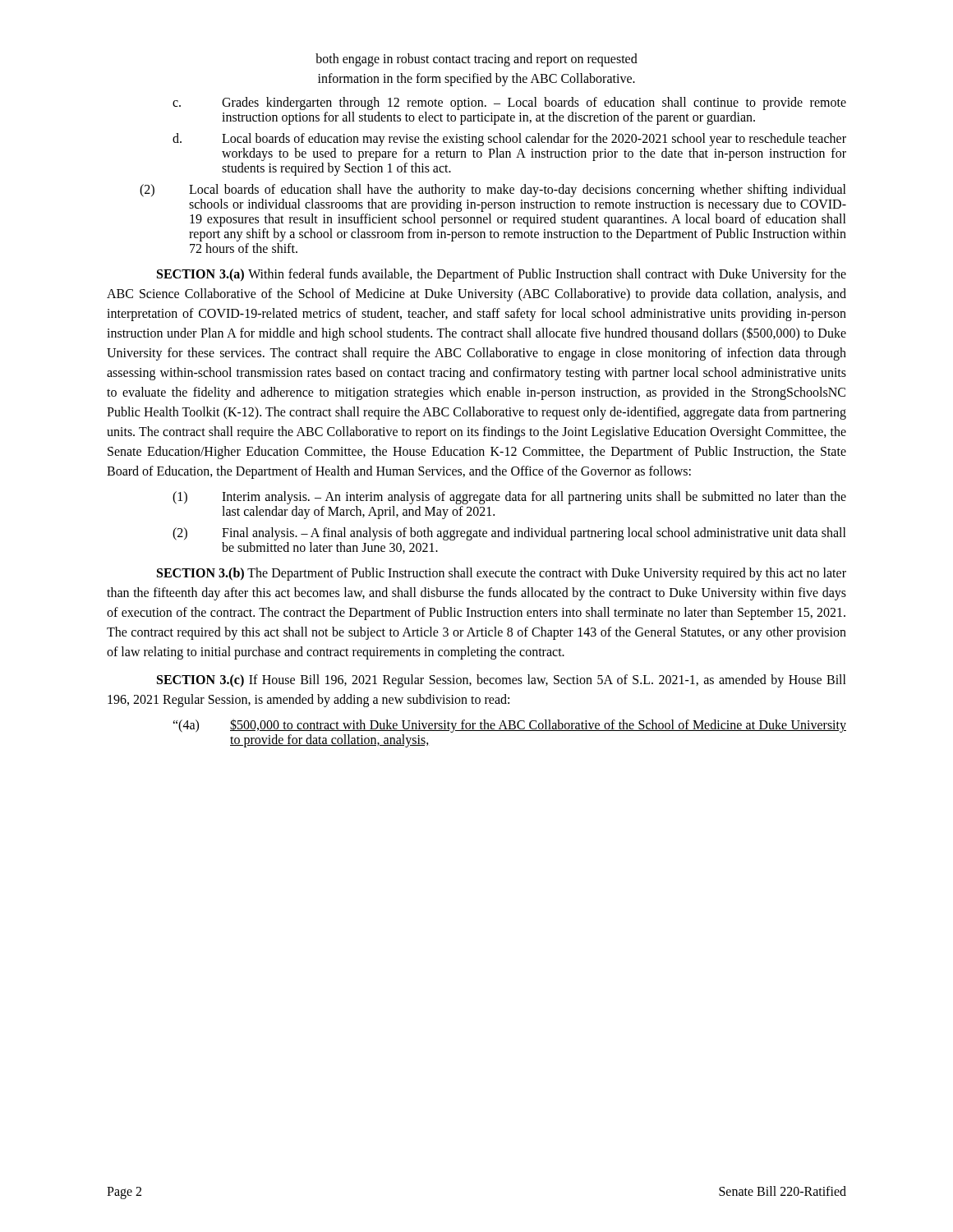Point to the block beginning "(2) Final analysis. – A"

click(509, 540)
